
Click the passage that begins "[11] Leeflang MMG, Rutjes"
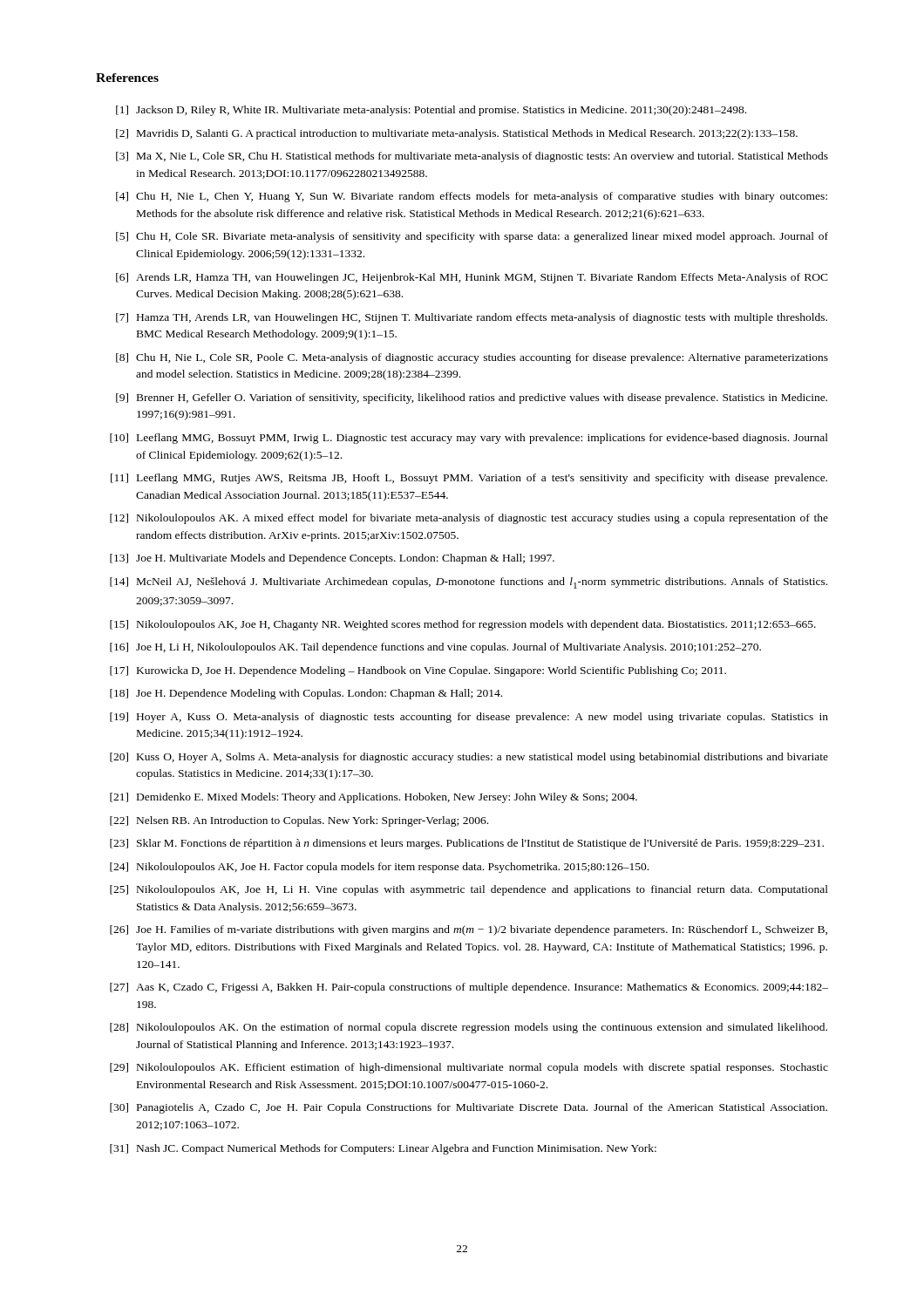click(x=462, y=486)
